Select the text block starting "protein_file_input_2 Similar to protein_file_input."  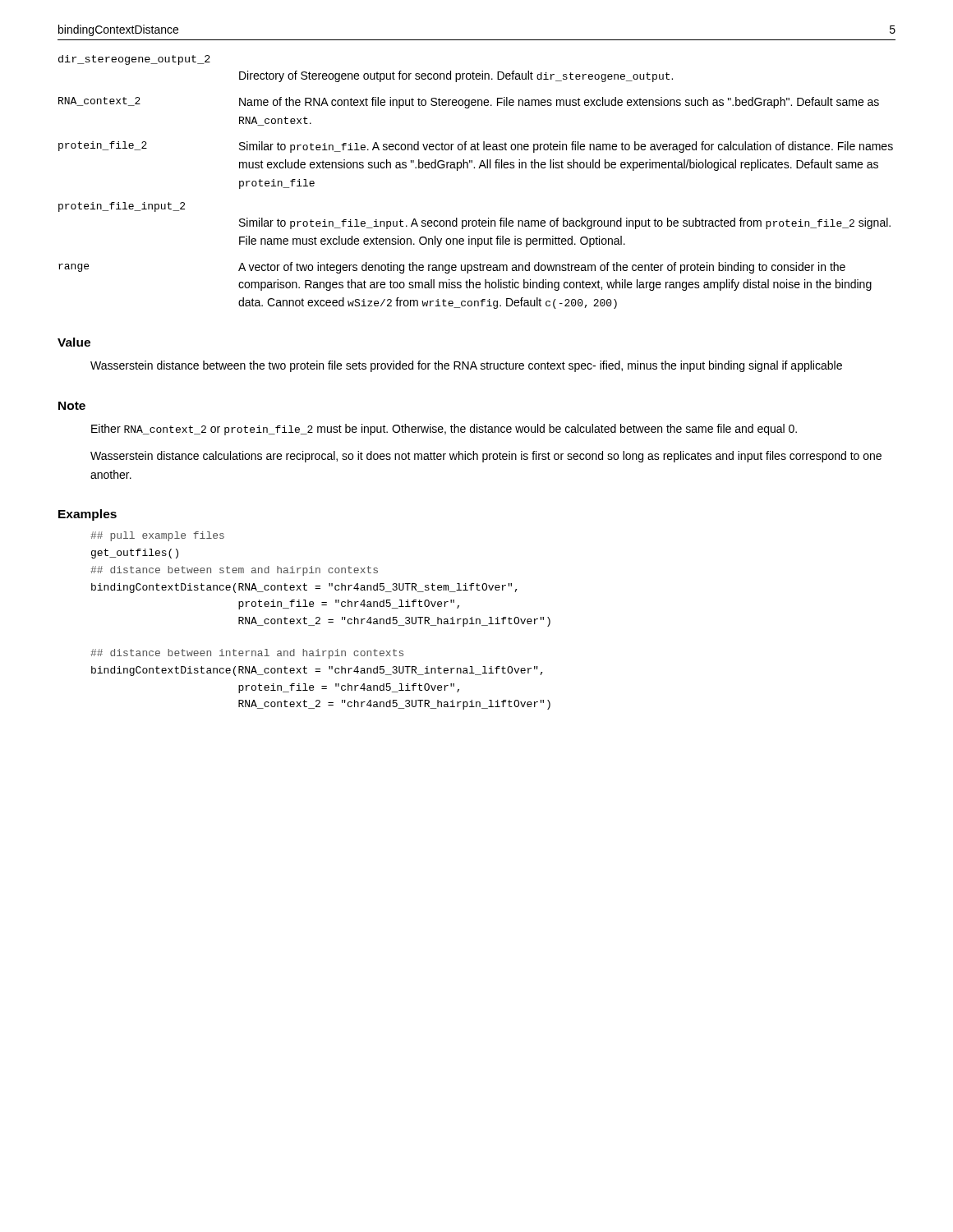tap(476, 225)
